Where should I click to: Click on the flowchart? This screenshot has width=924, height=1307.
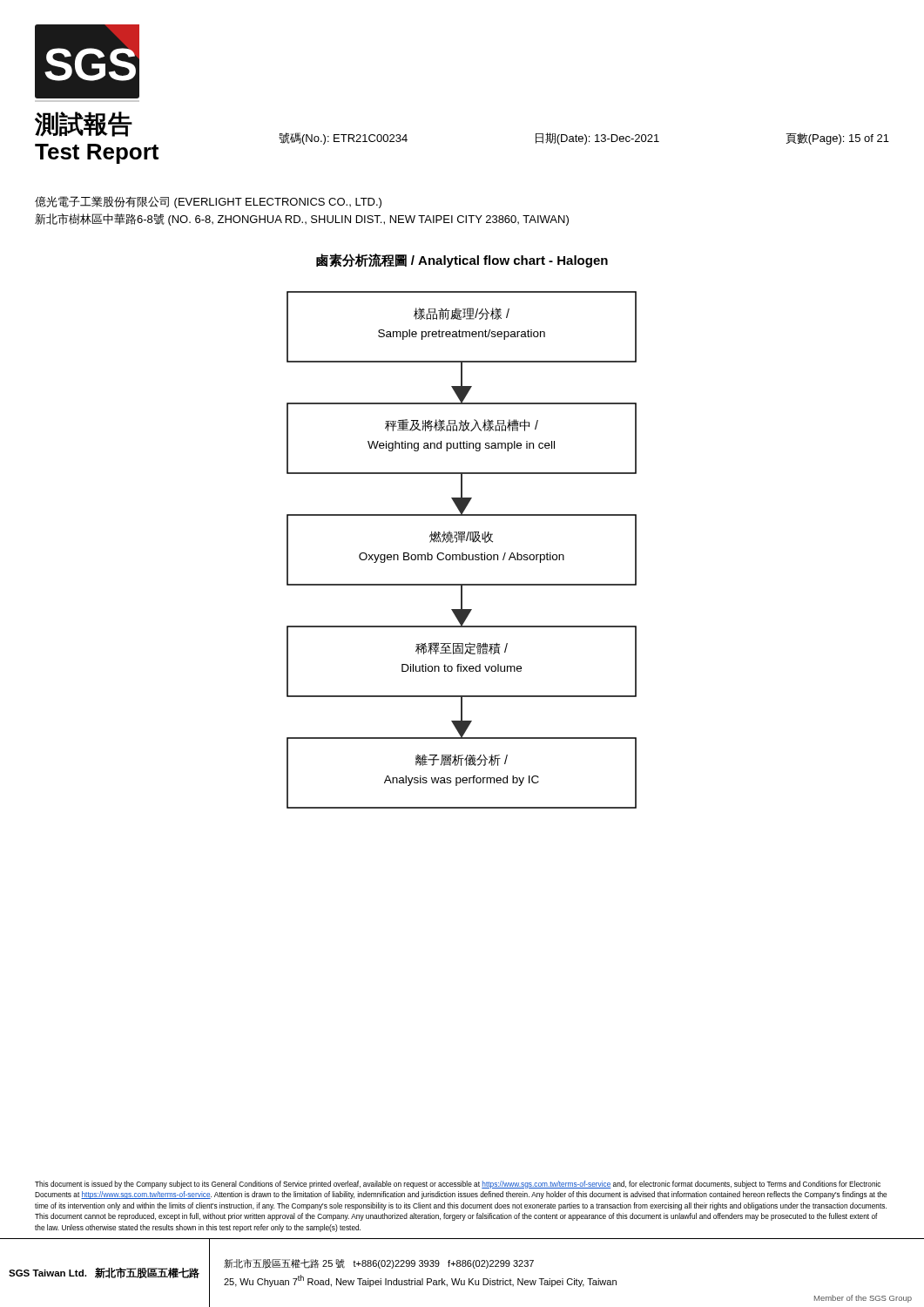462,589
